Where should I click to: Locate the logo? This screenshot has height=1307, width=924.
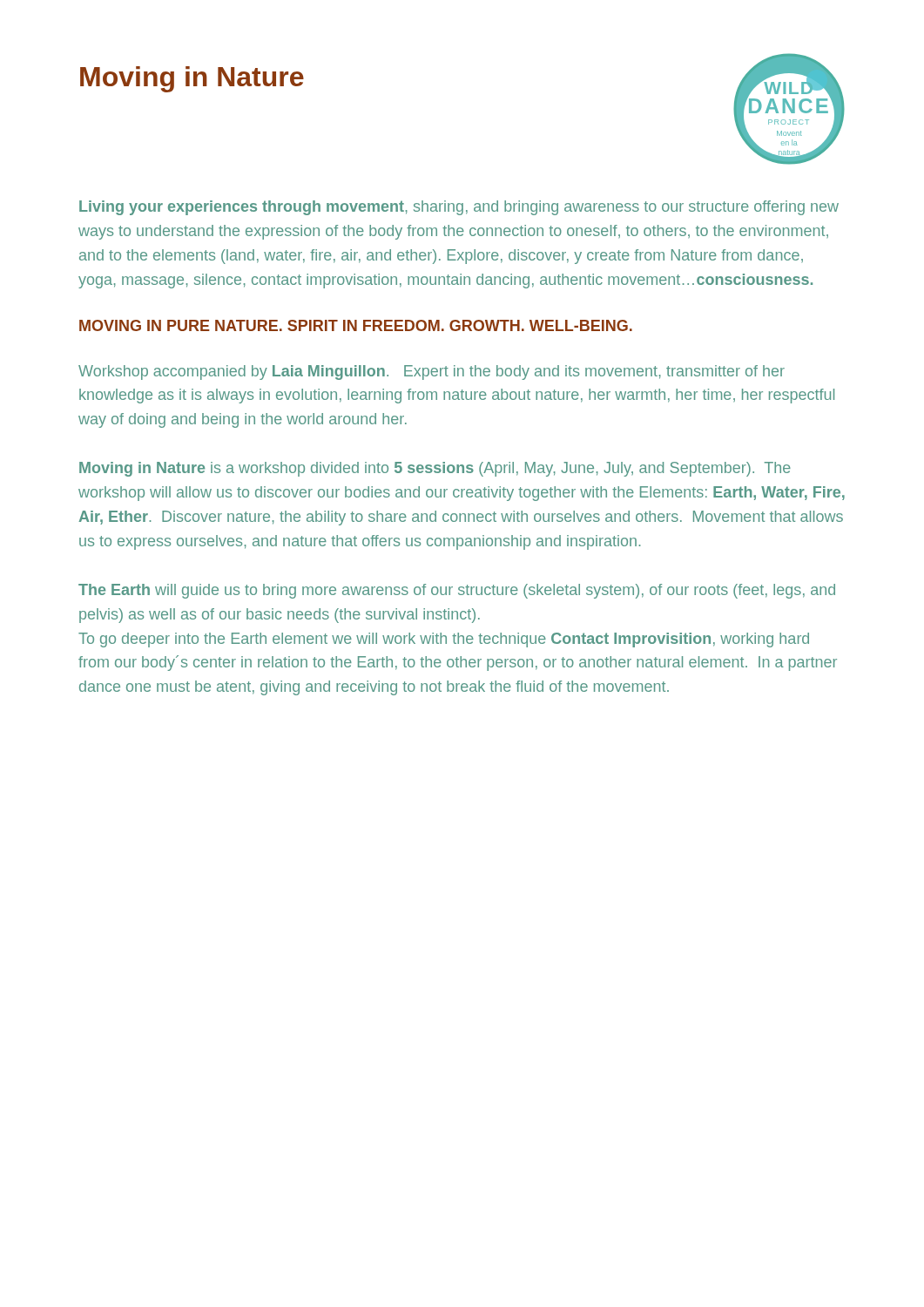789,111
